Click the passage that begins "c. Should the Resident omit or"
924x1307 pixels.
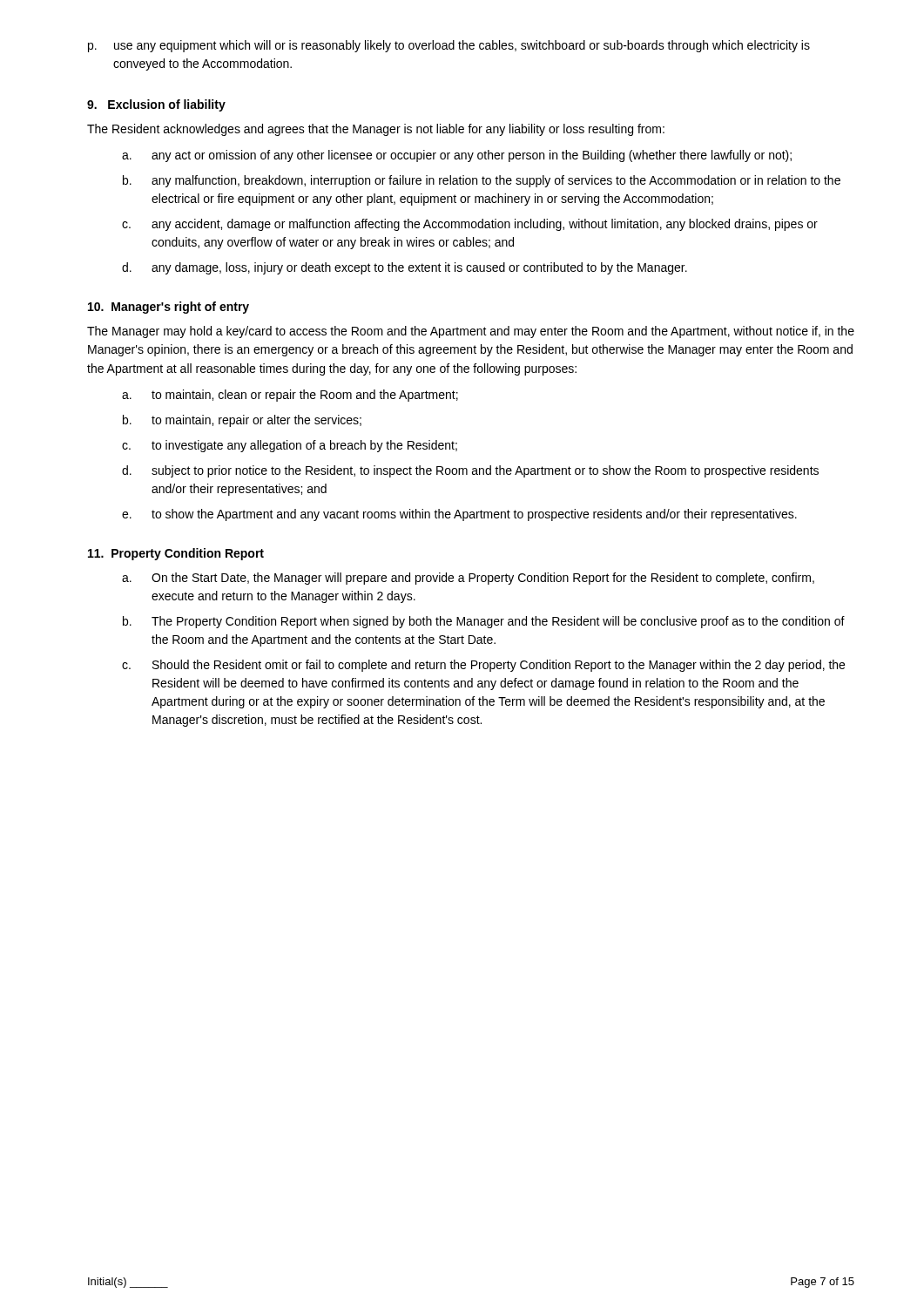[x=488, y=692]
